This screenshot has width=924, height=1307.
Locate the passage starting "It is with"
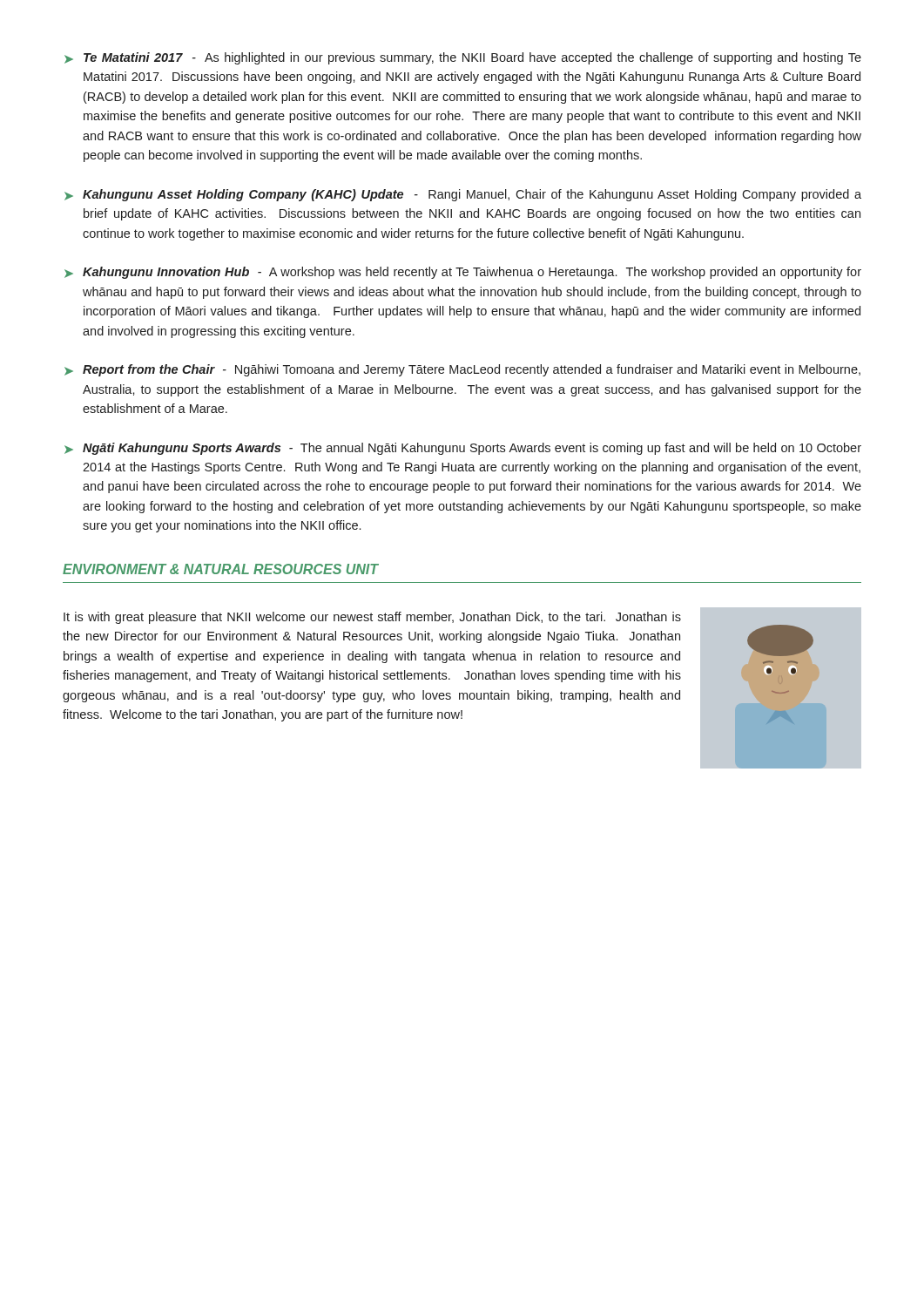point(372,666)
